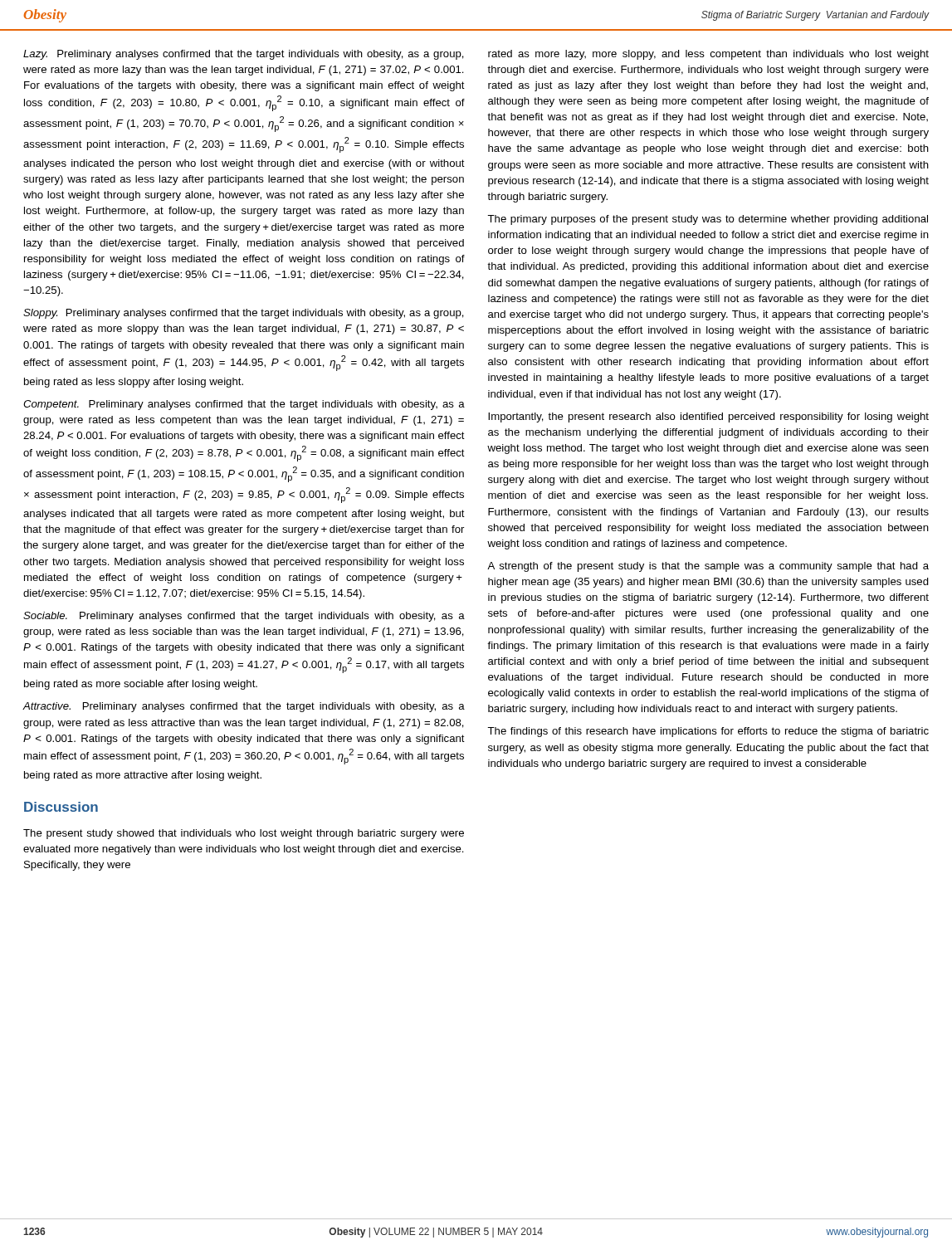Locate the text block that reads "The findings of this research"
The height and width of the screenshot is (1245, 952).
click(708, 747)
